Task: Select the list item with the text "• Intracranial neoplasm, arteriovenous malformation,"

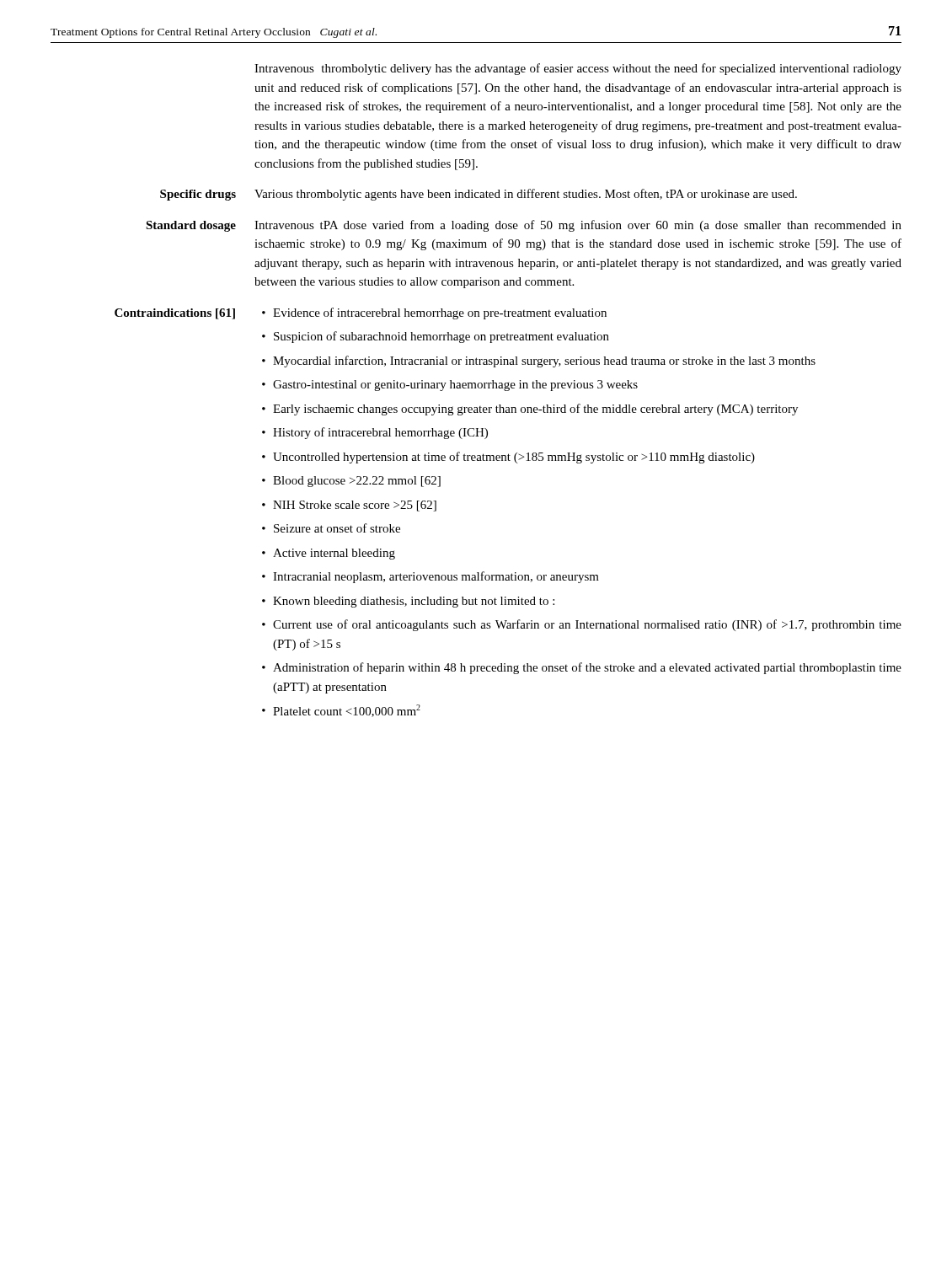Action: click(x=578, y=577)
